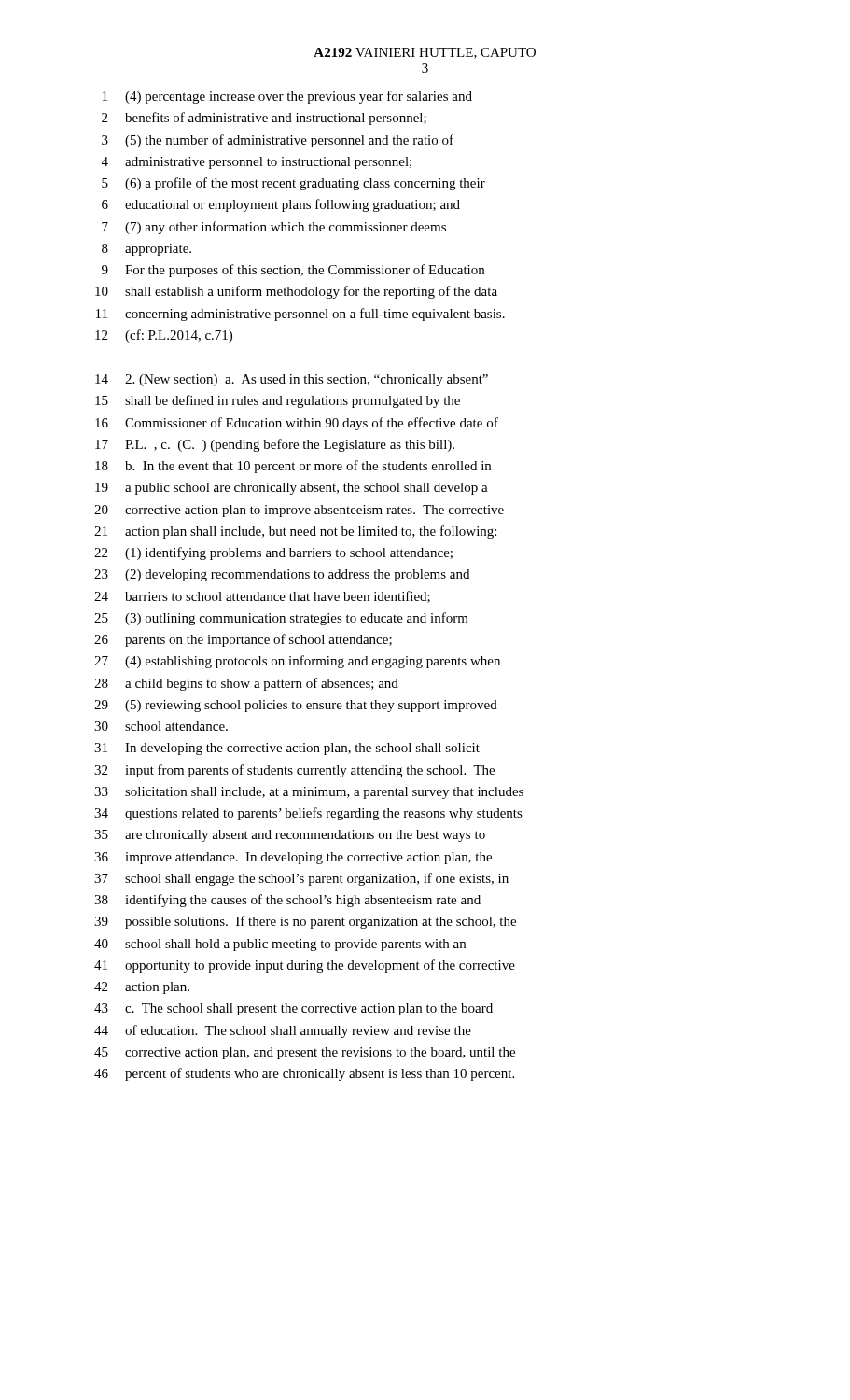850x1400 pixels.
Task: Locate the text block containing "15 shall be defined"
Action: point(425,401)
